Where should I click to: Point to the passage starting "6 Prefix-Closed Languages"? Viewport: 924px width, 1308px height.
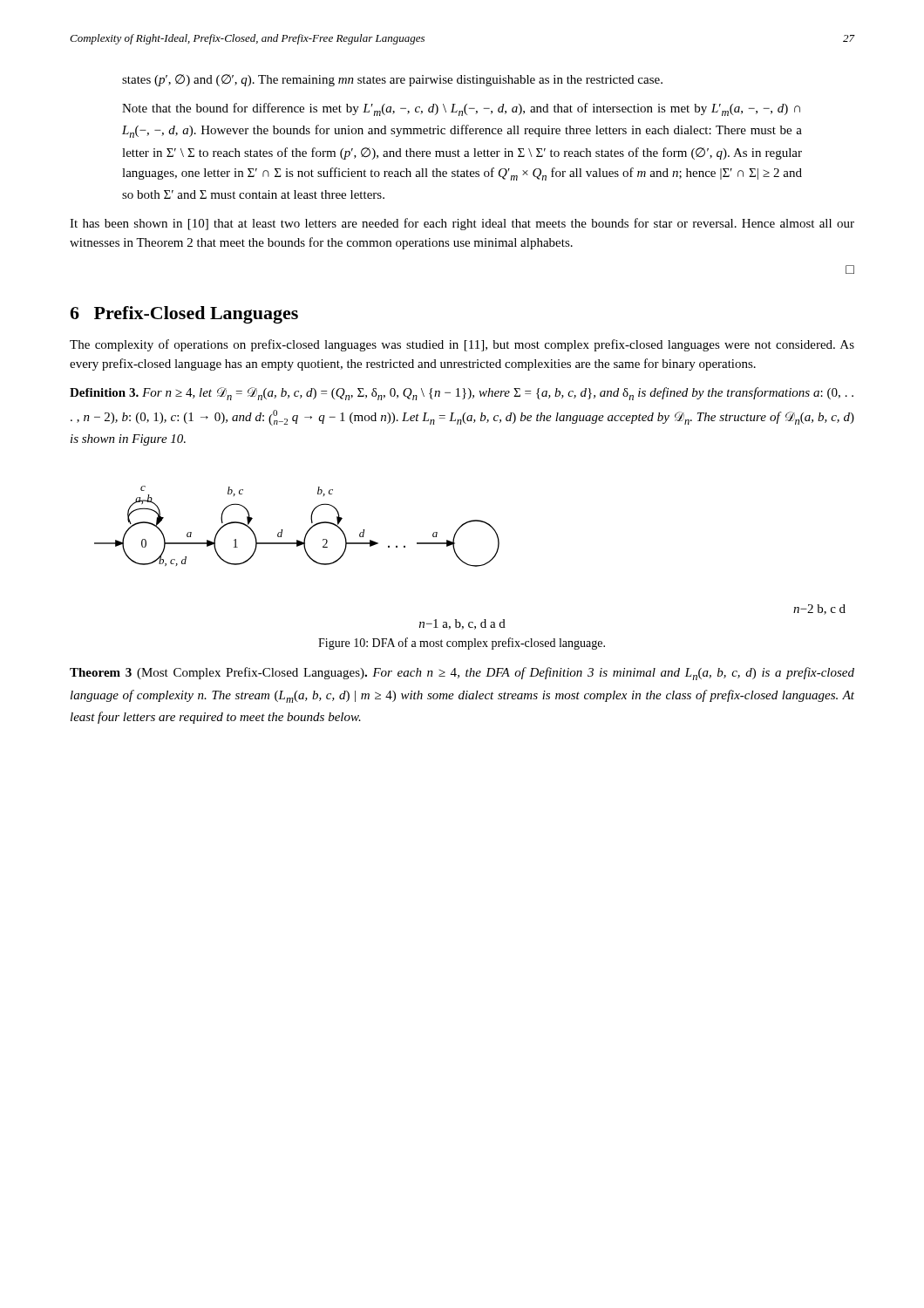[x=184, y=312]
